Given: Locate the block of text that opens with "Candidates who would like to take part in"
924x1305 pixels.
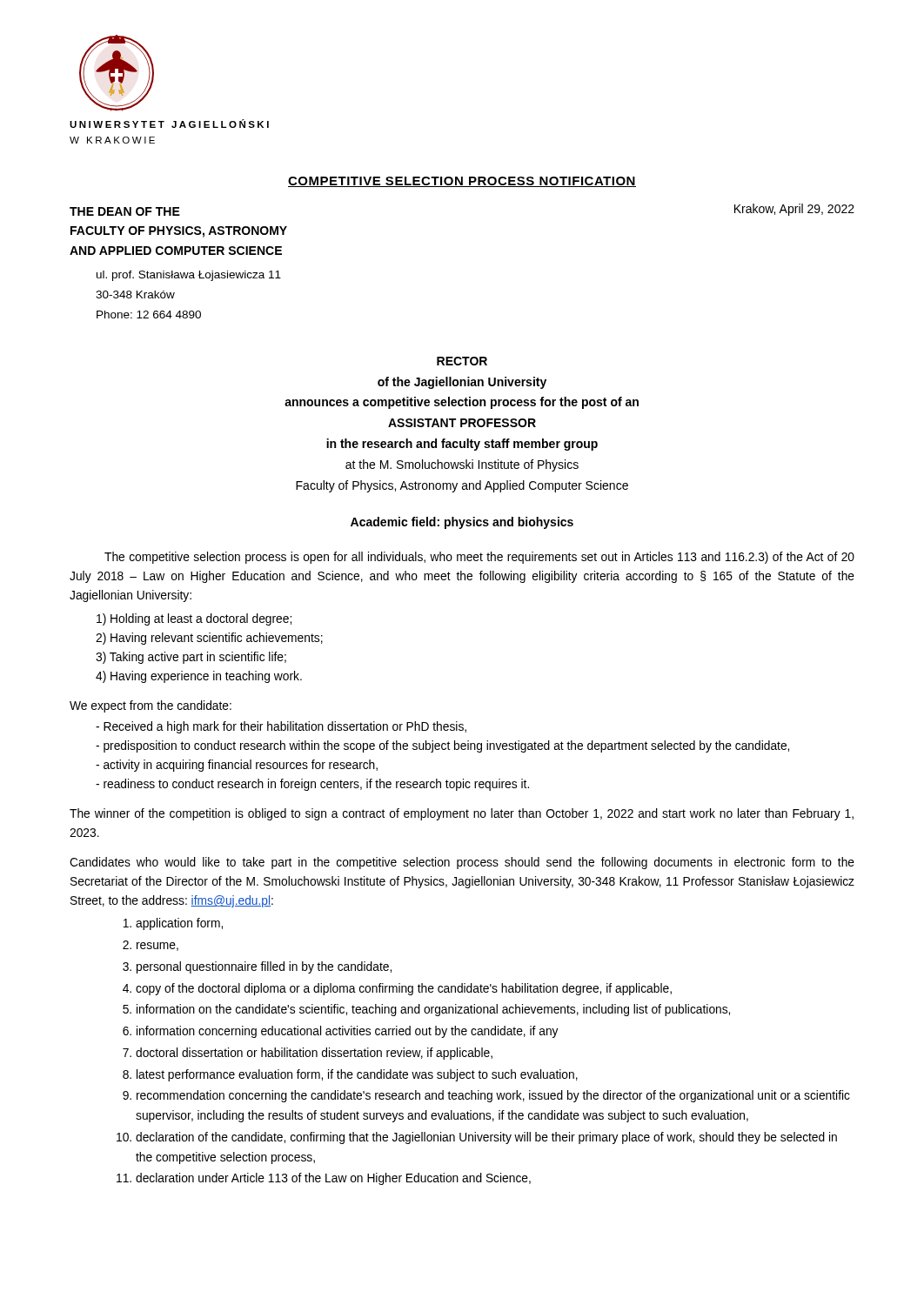Looking at the screenshot, I should (x=462, y=882).
